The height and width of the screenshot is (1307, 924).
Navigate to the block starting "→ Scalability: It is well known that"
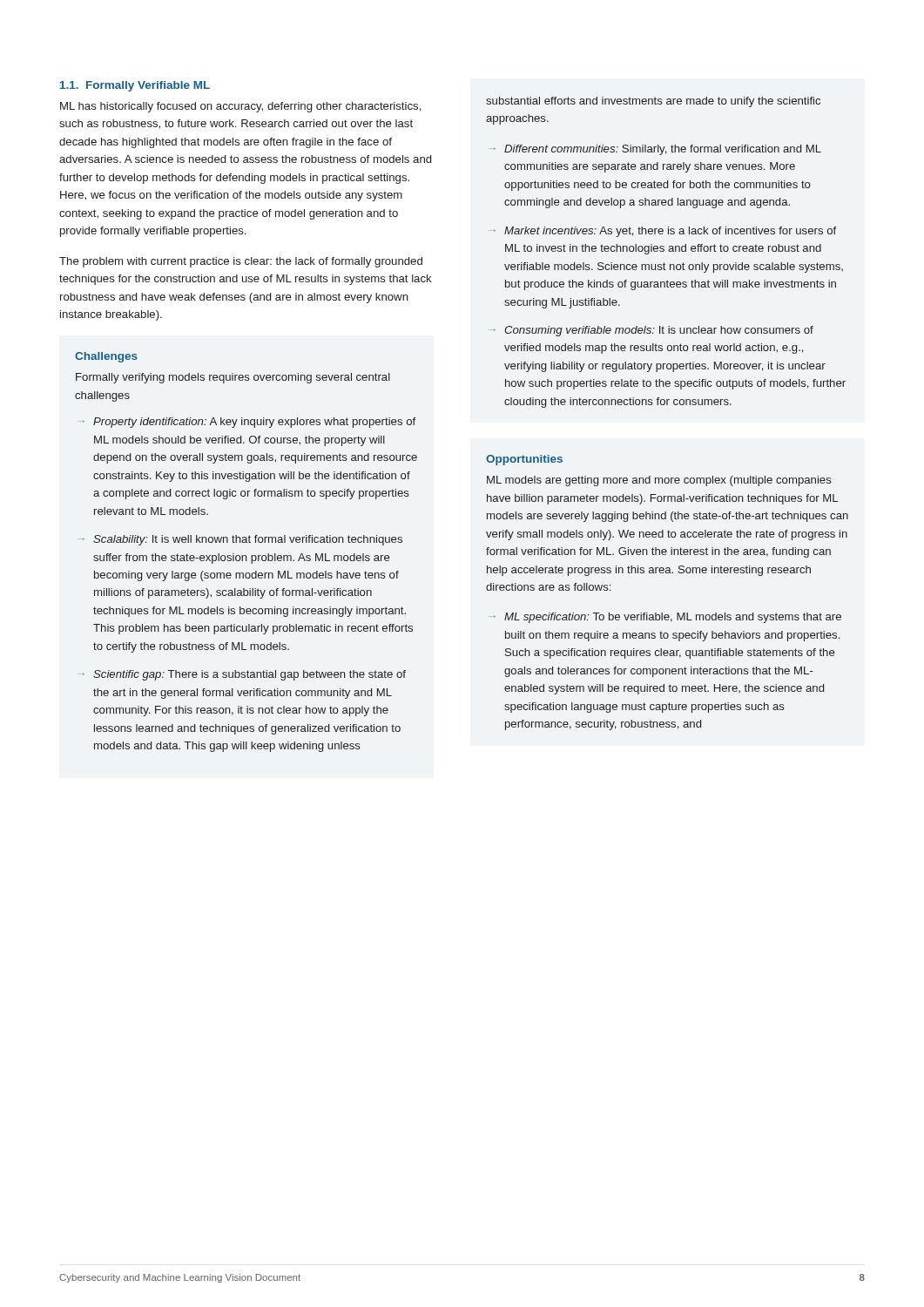point(246,593)
